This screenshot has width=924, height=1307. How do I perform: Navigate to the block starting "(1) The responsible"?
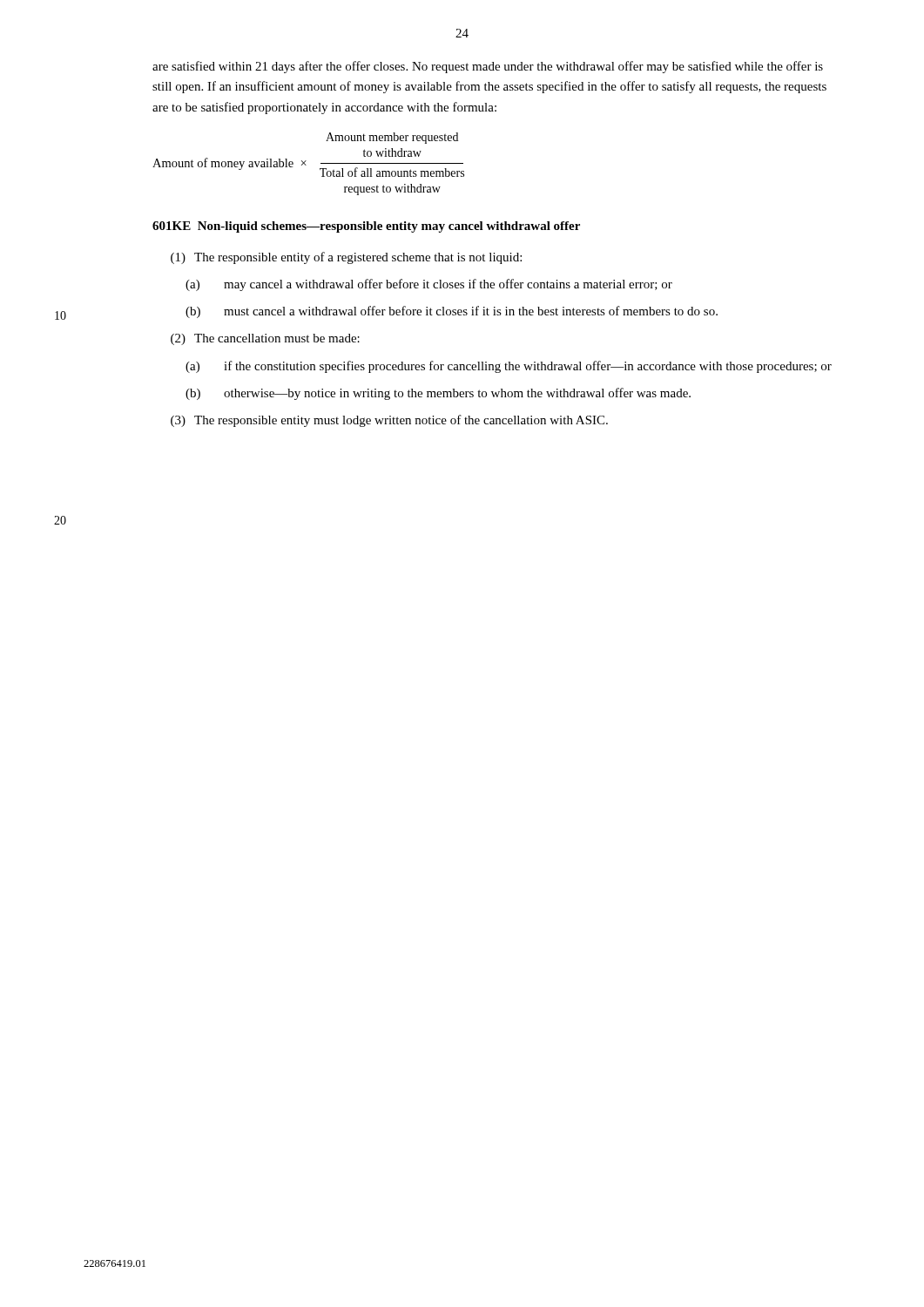pyautogui.click(x=499, y=257)
